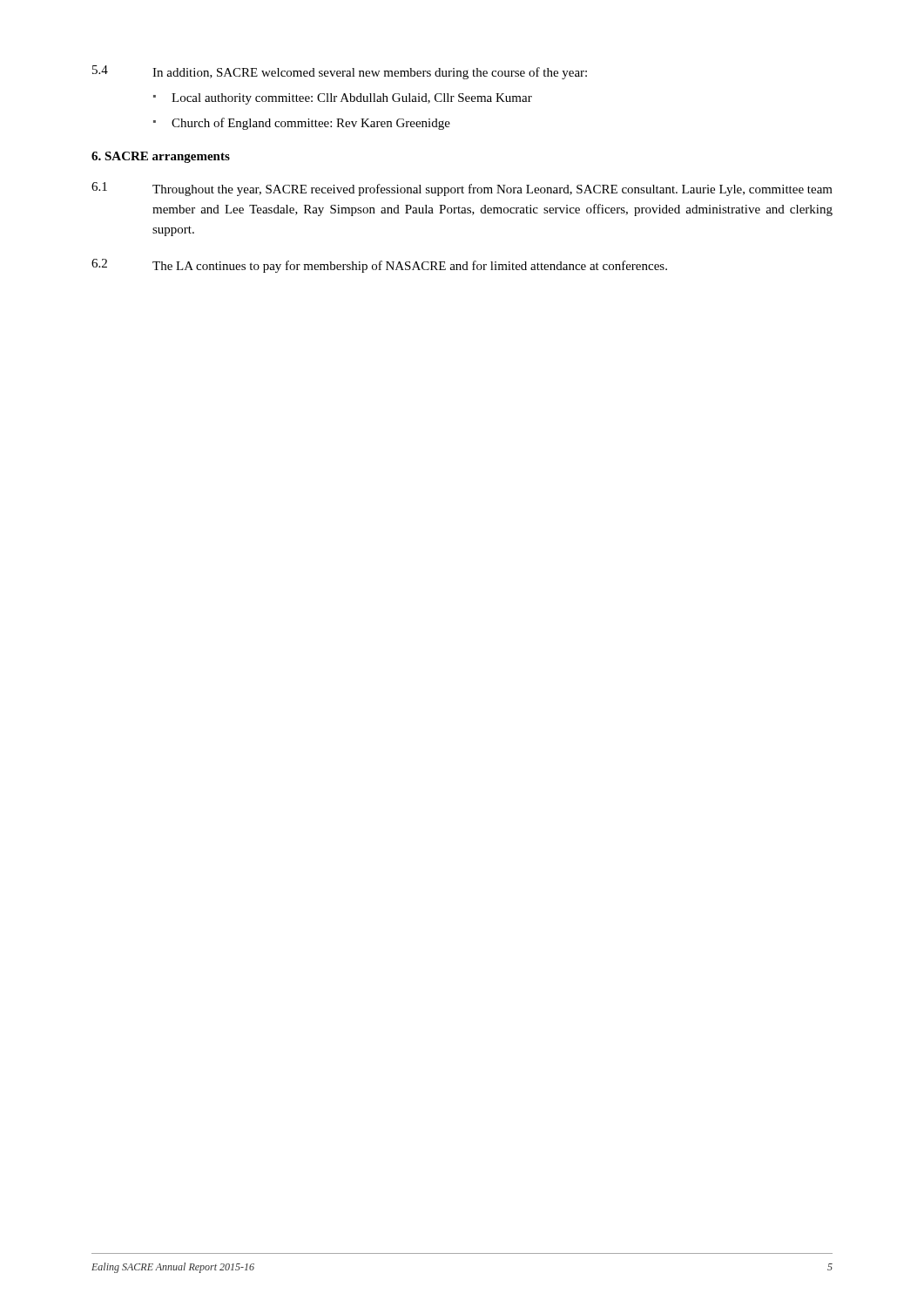Screen dimensions: 1307x924
Task: Select the section header containing "6. SACRE arrangements"
Action: tap(161, 156)
